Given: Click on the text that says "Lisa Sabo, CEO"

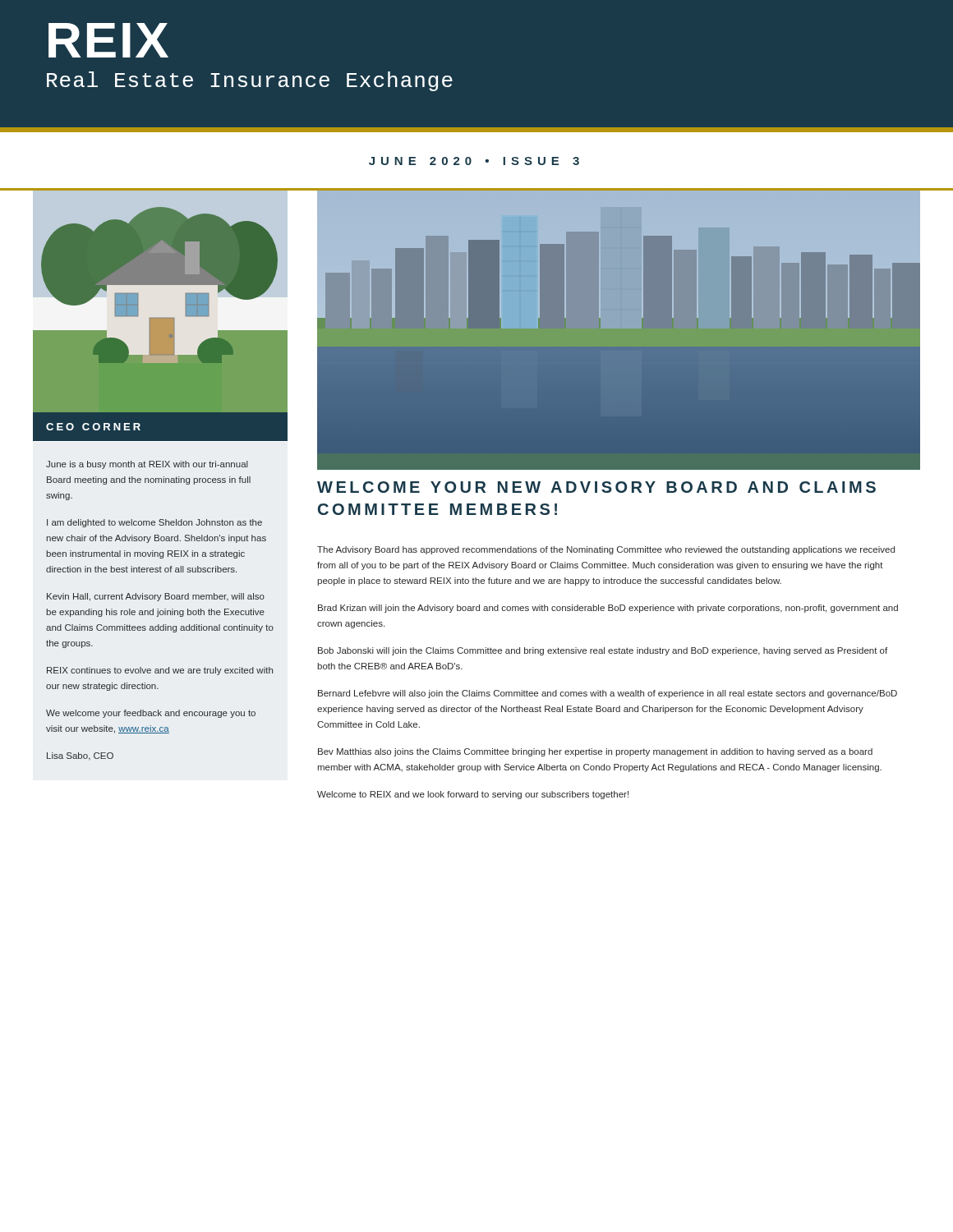Looking at the screenshot, I should pyautogui.click(x=80, y=755).
